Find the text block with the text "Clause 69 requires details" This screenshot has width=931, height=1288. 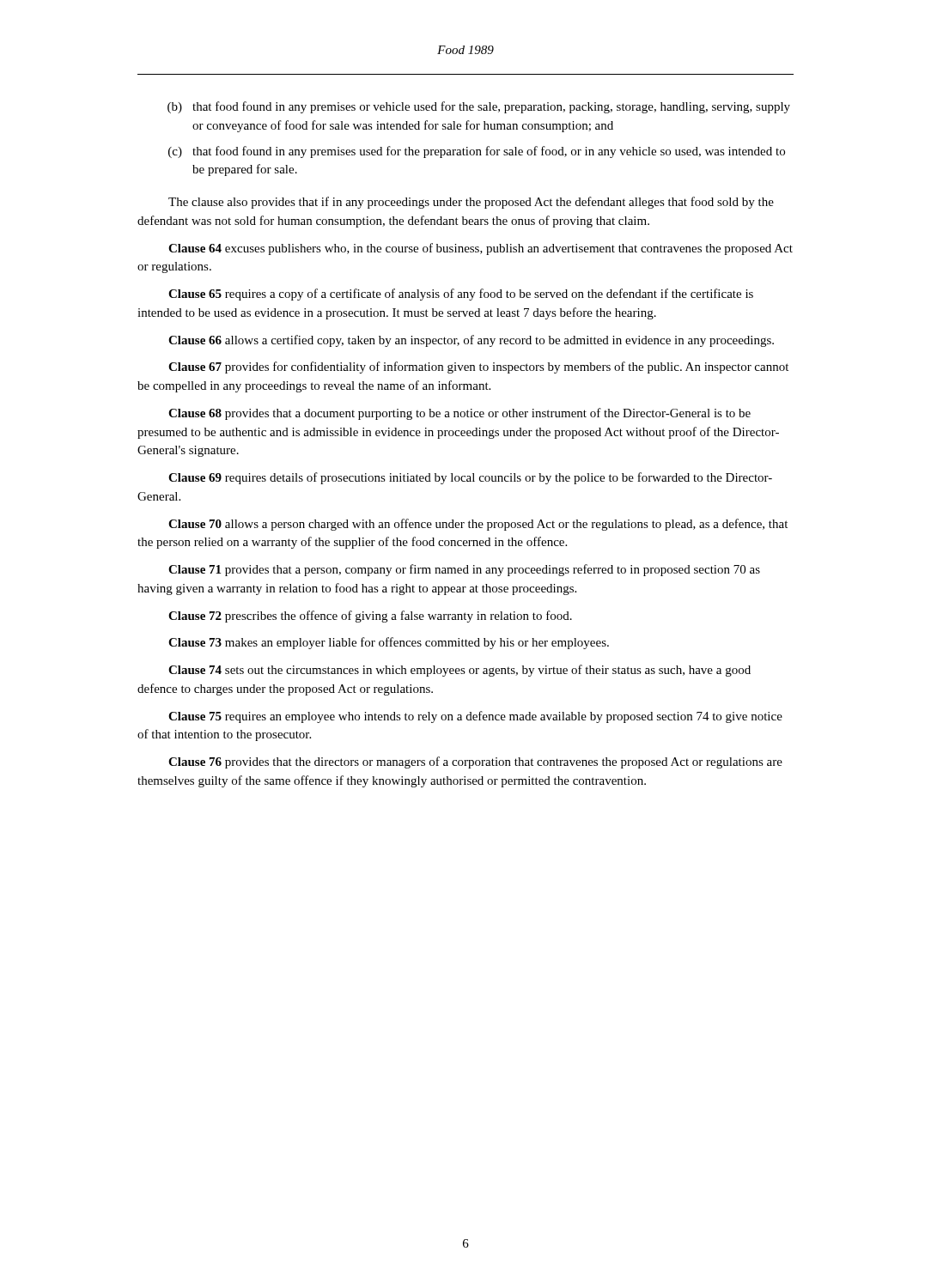click(455, 487)
